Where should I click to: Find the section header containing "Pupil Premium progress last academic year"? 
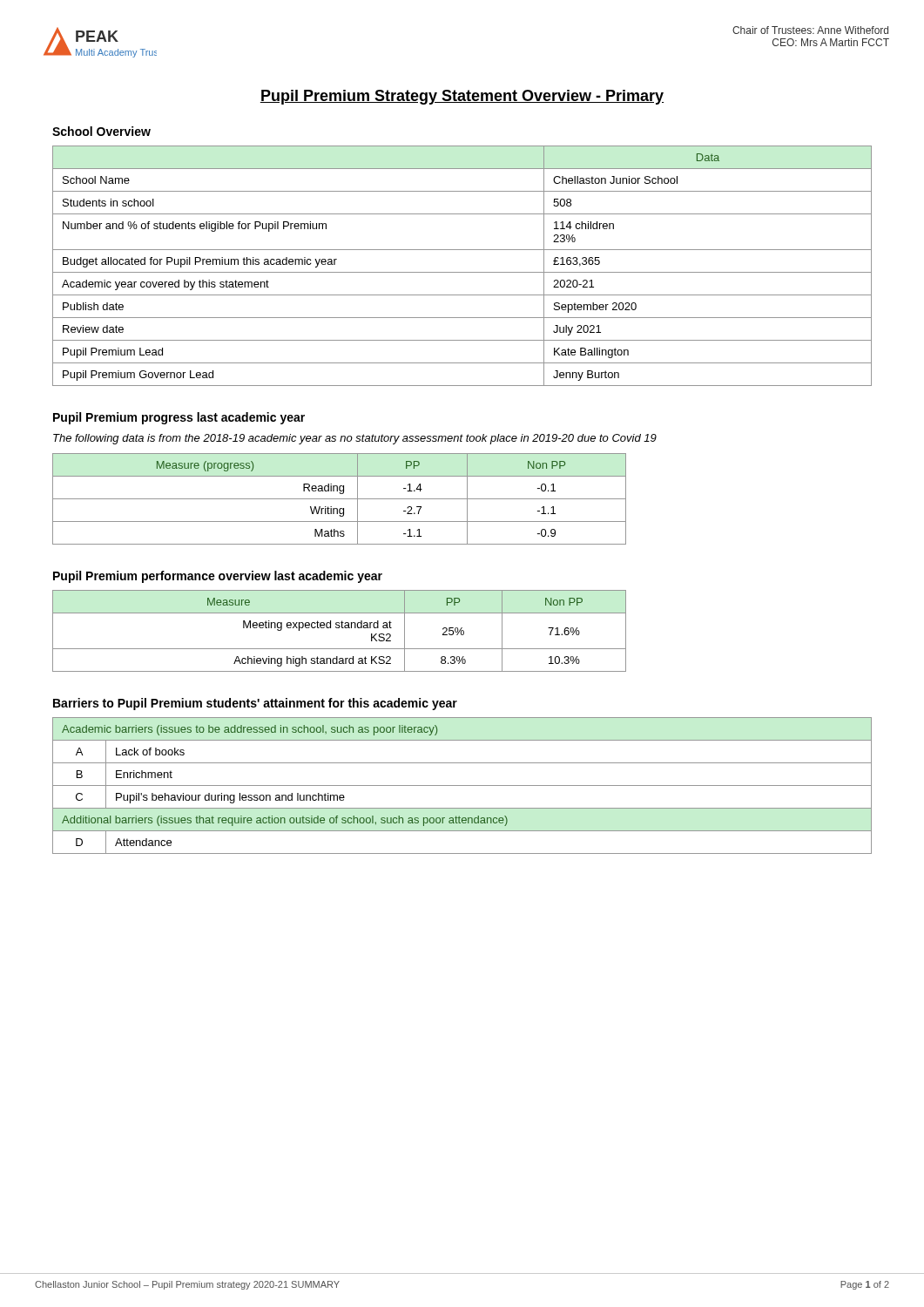179,417
